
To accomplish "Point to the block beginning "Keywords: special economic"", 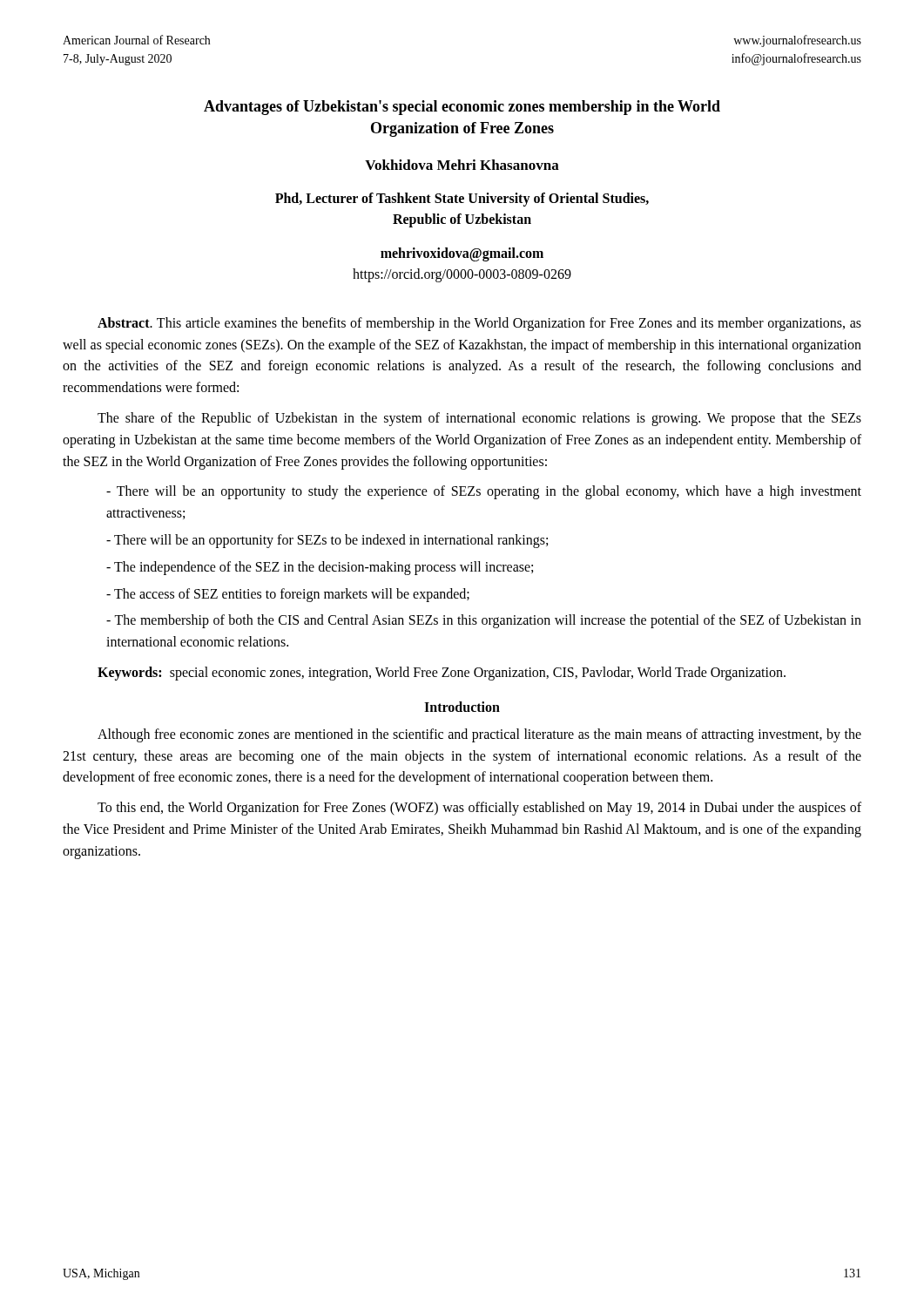I will click(462, 673).
